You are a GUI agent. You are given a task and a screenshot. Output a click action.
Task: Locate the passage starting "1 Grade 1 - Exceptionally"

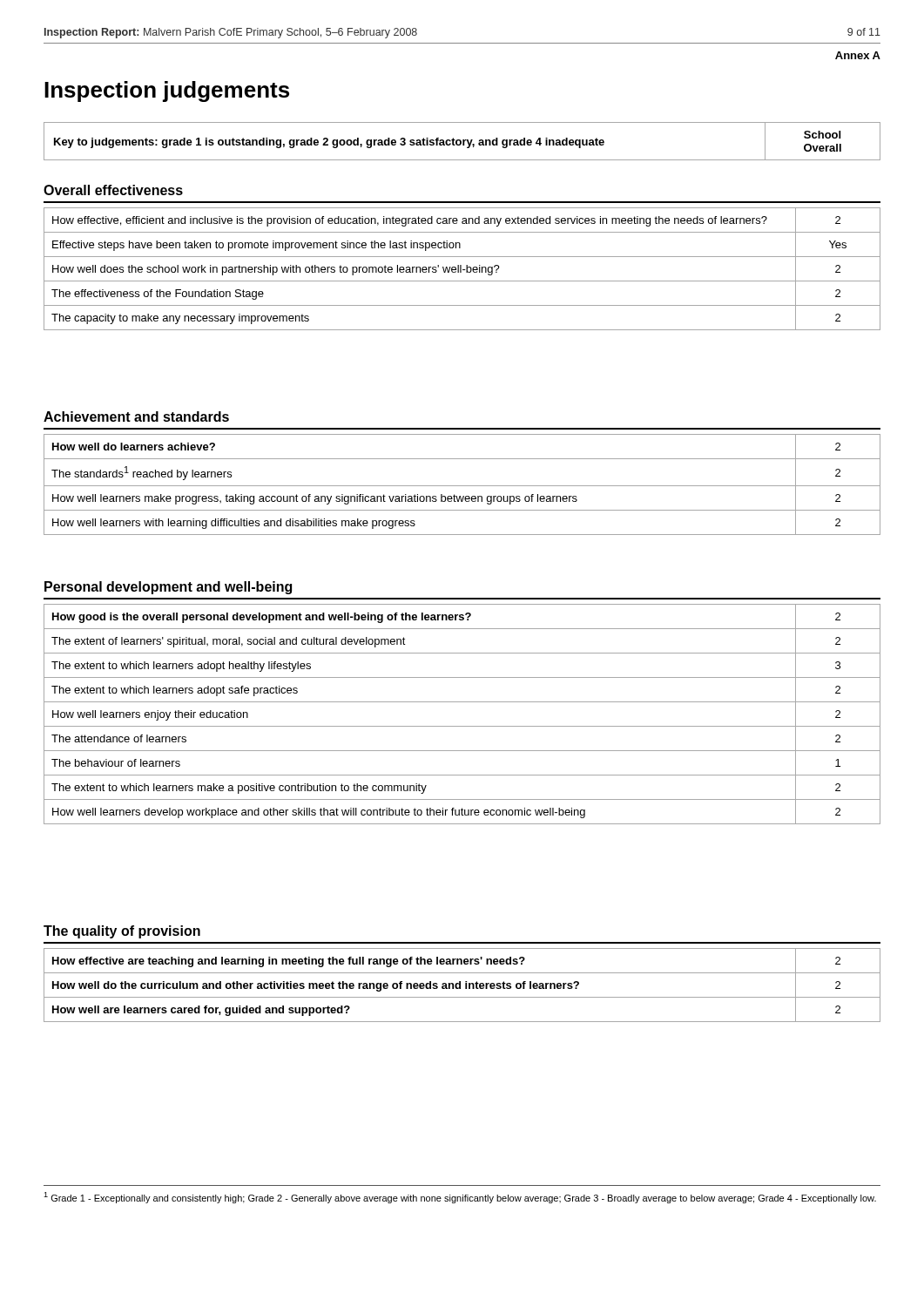[x=460, y=1197]
